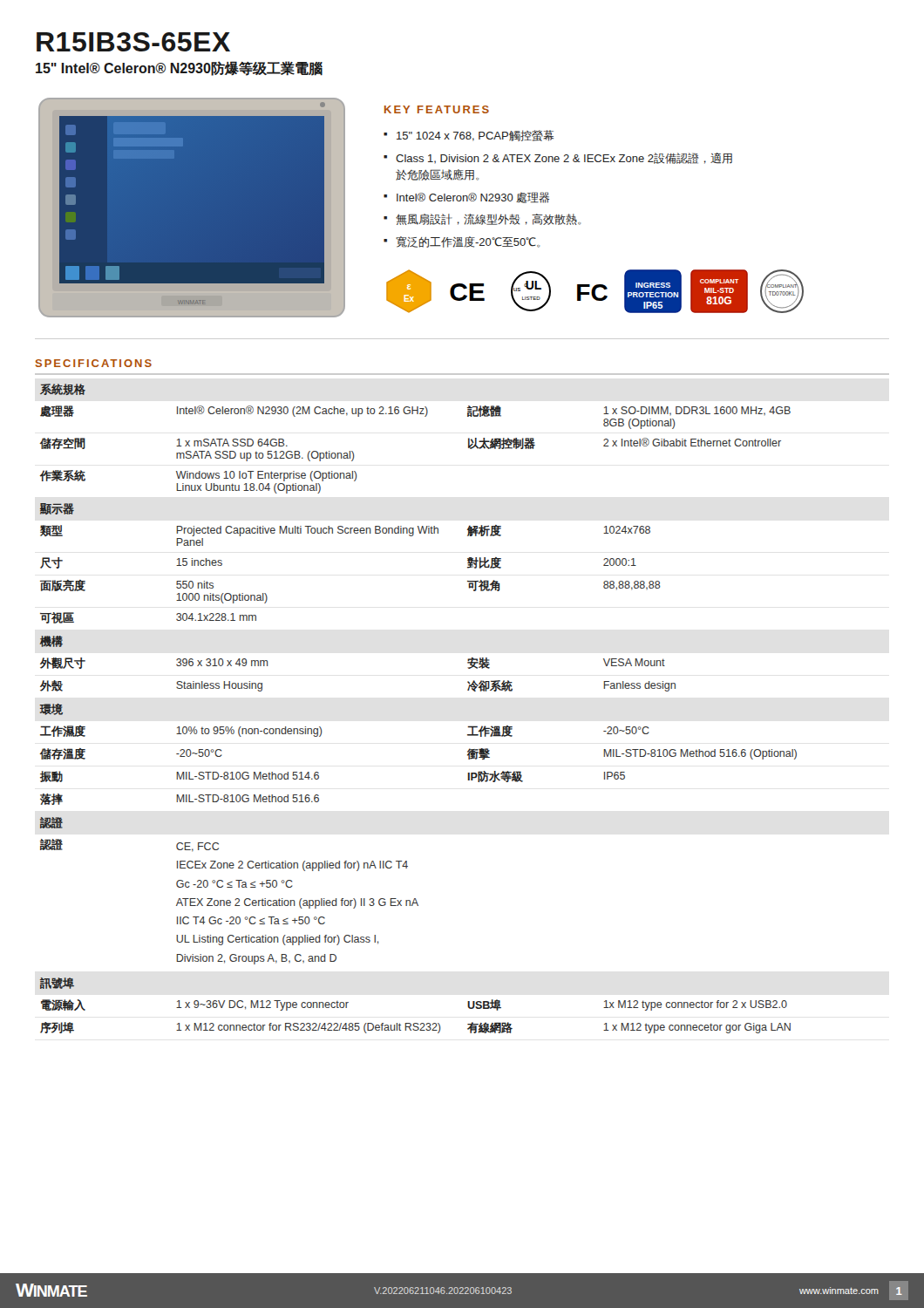924x1308 pixels.
Task: Click the title
Action: (x=133, y=42)
